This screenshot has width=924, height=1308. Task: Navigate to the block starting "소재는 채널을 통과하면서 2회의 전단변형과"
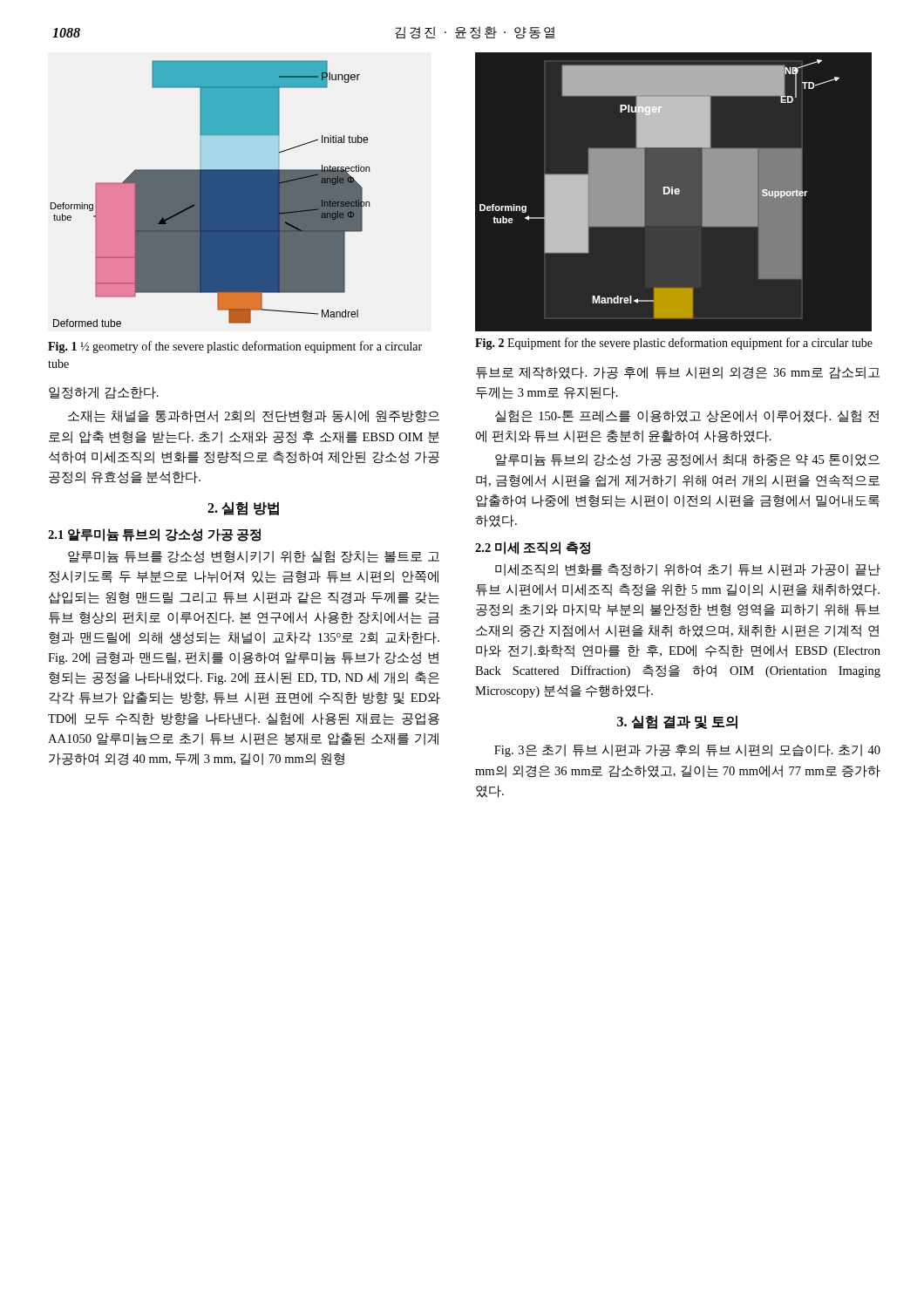(244, 447)
